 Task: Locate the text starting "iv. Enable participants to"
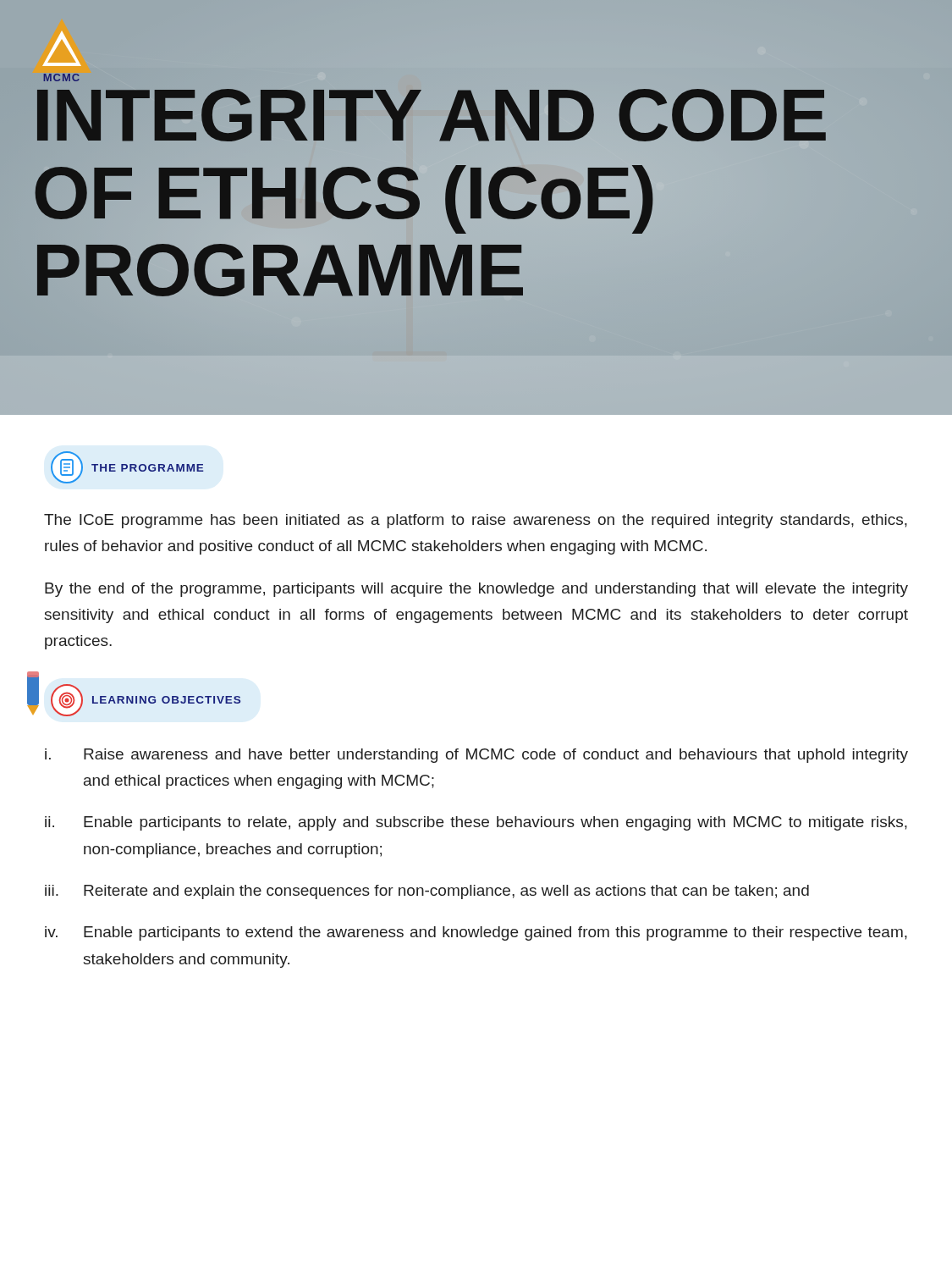[x=476, y=946]
